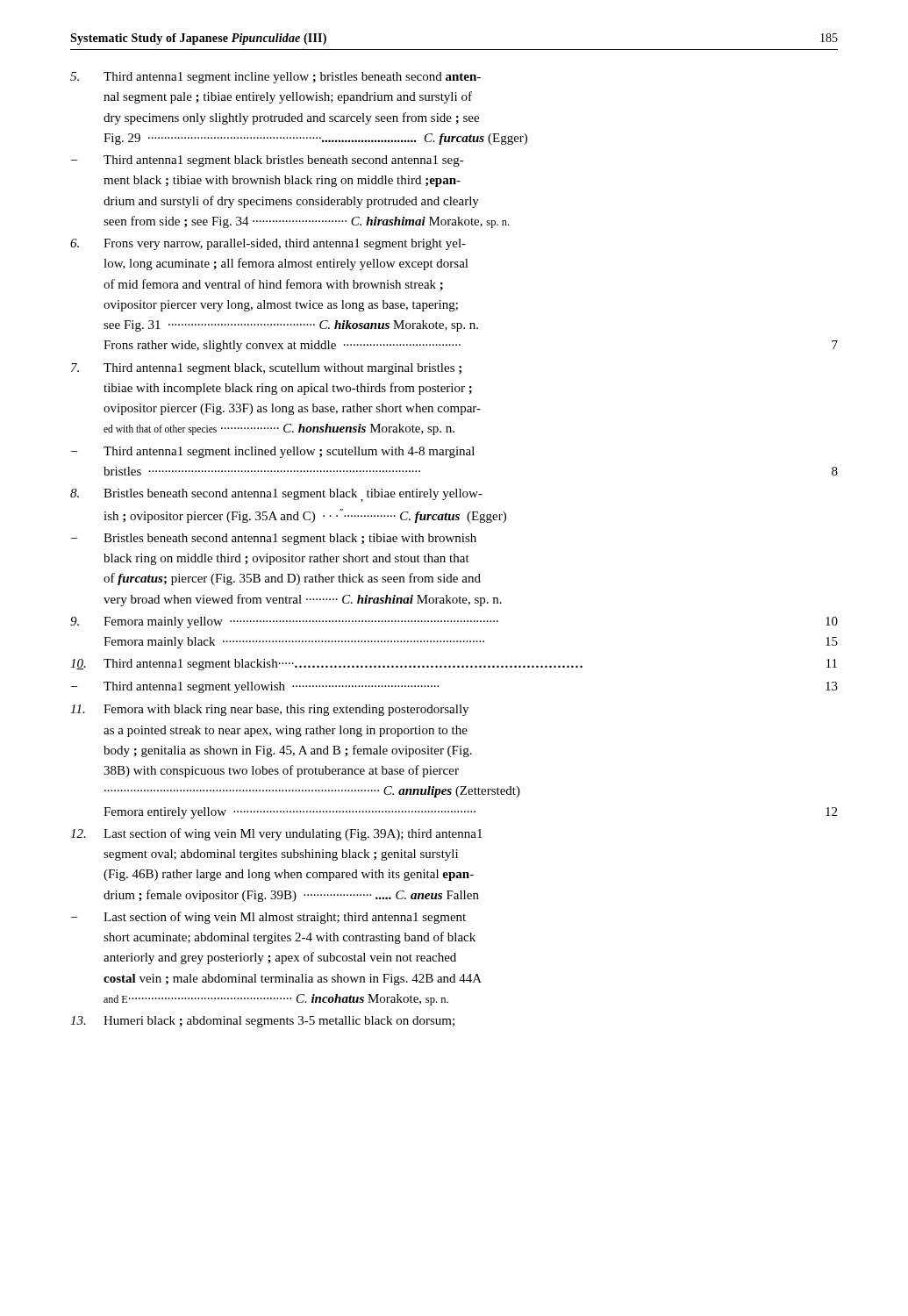Select the block starting "6. Frons very narrow,"
This screenshot has width=908, height=1316.
pos(454,295)
